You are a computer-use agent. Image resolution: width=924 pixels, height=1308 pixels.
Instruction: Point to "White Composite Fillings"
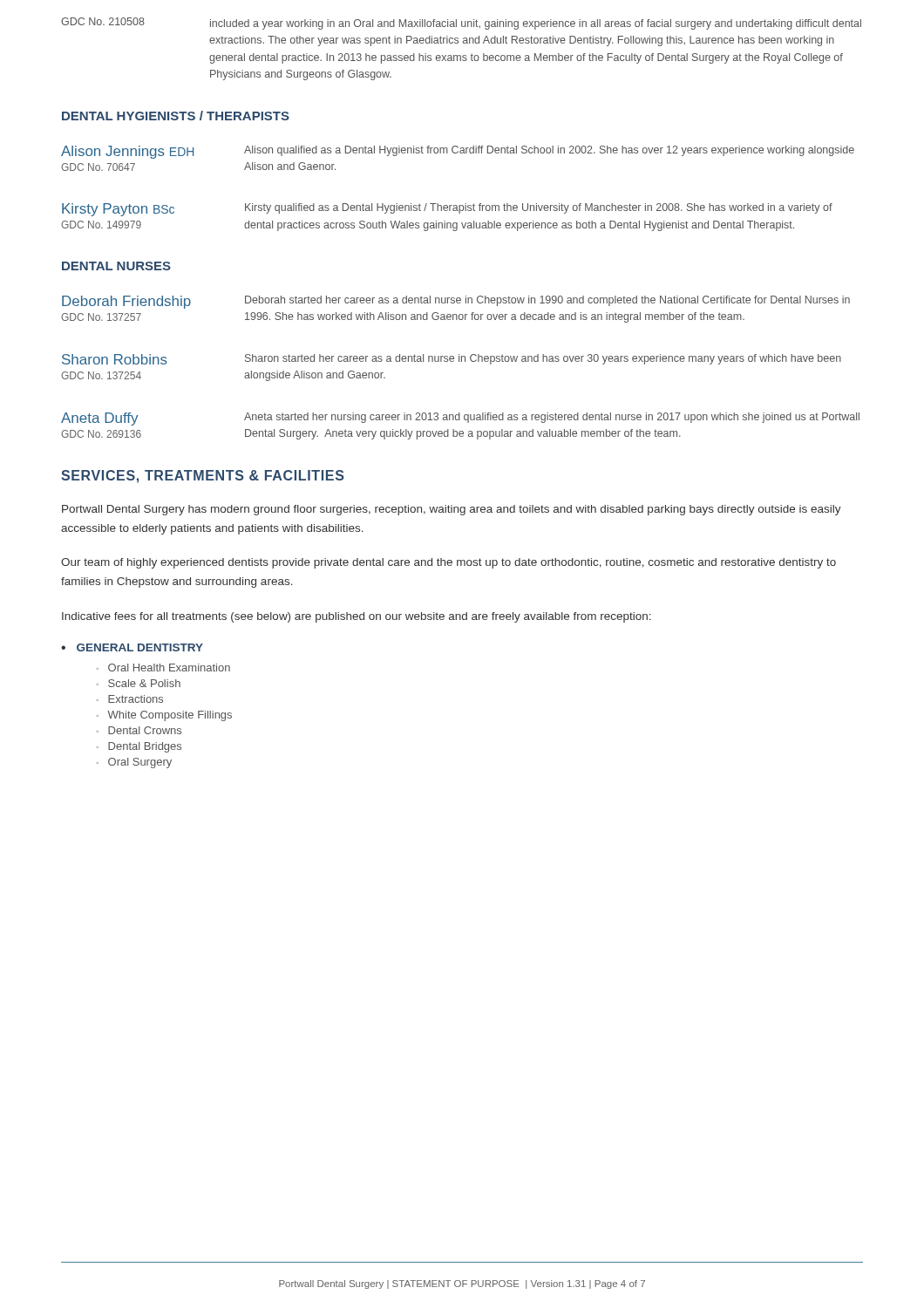pos(170,715)
